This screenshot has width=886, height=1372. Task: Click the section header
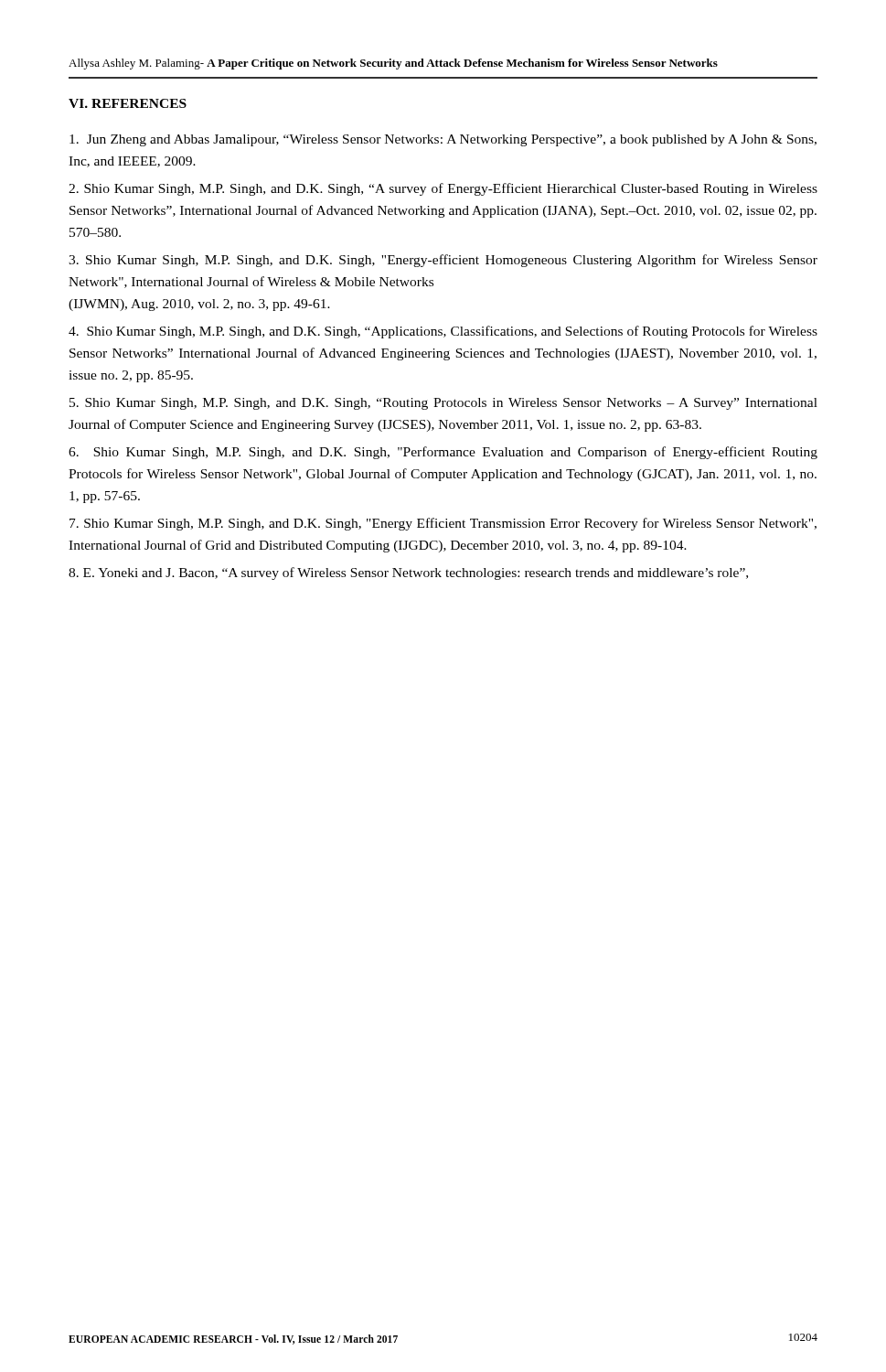tap(128, 103)
